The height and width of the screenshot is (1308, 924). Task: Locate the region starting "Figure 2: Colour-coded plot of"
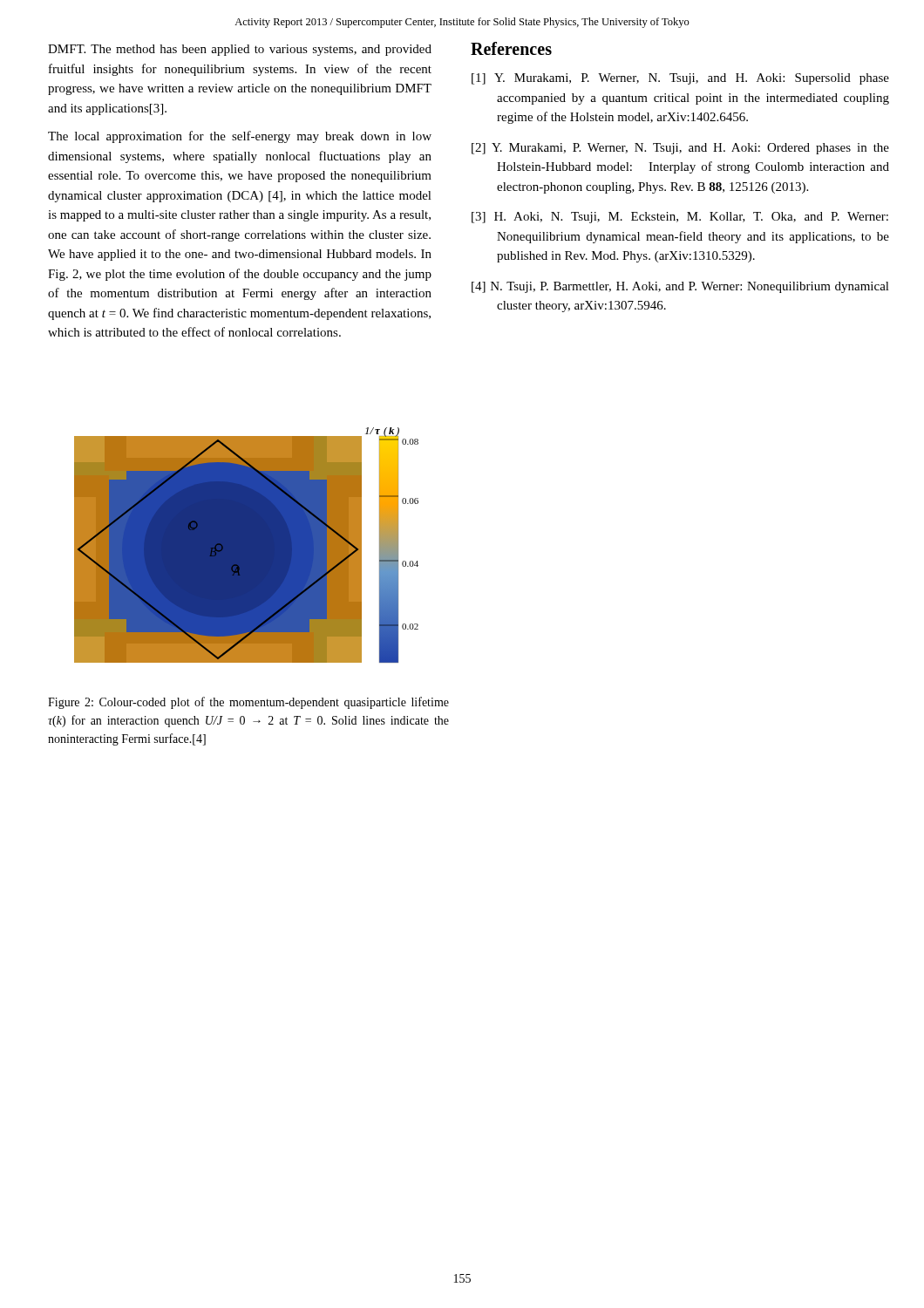[x=248, y=721]
